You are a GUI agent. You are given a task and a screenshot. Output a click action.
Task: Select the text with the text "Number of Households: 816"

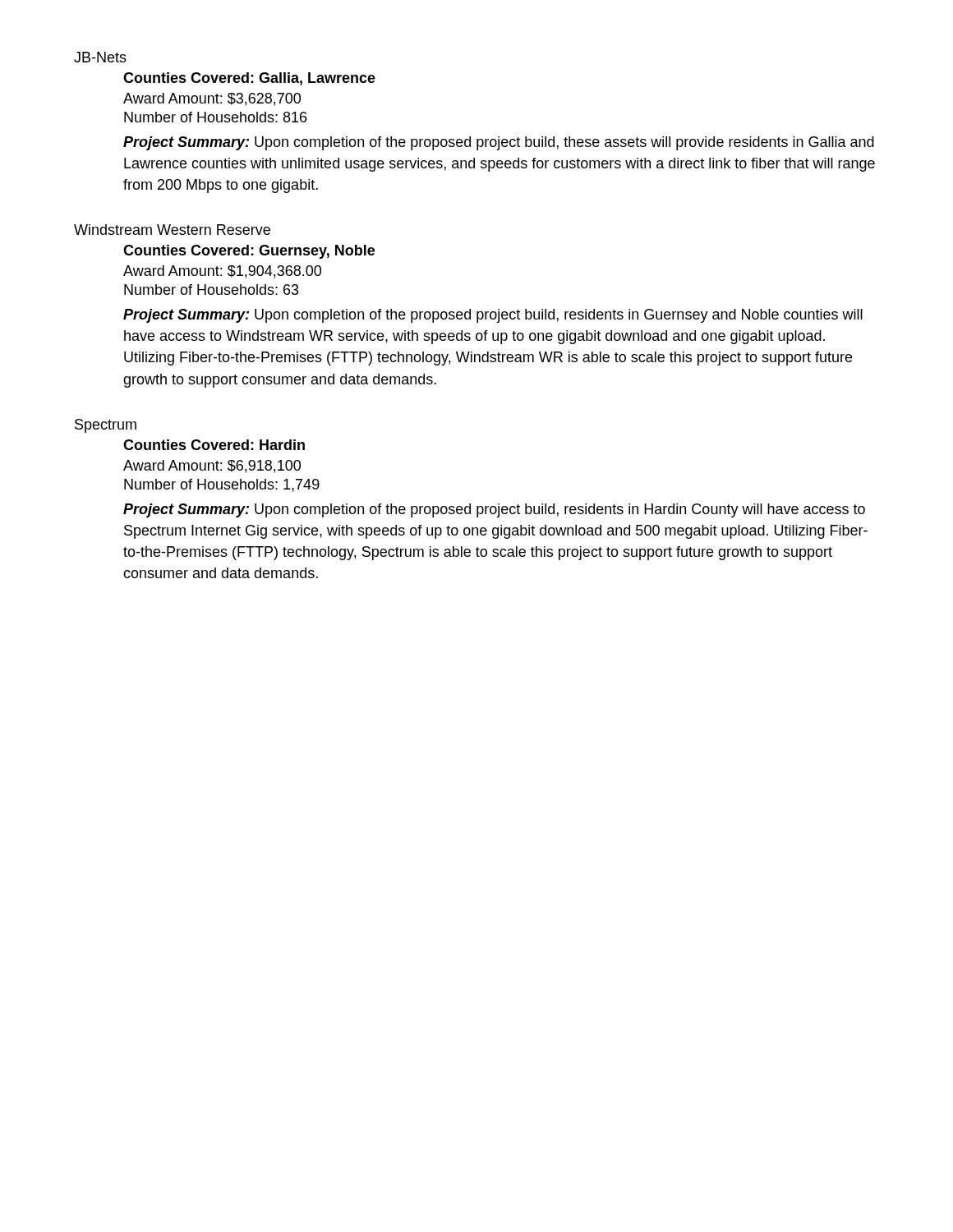tap(215, 117)
